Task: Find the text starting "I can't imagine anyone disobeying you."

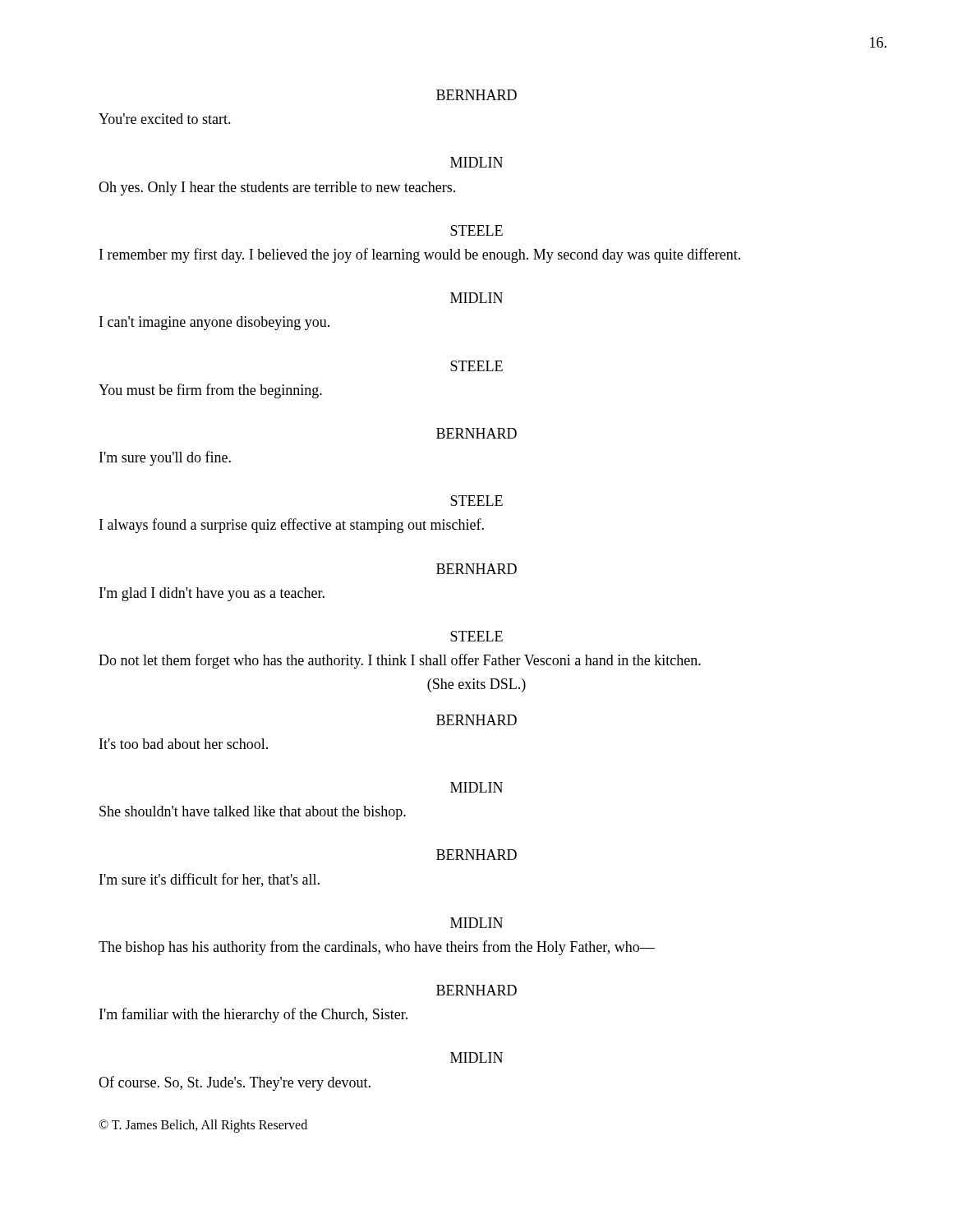Action: coord(214,322)
